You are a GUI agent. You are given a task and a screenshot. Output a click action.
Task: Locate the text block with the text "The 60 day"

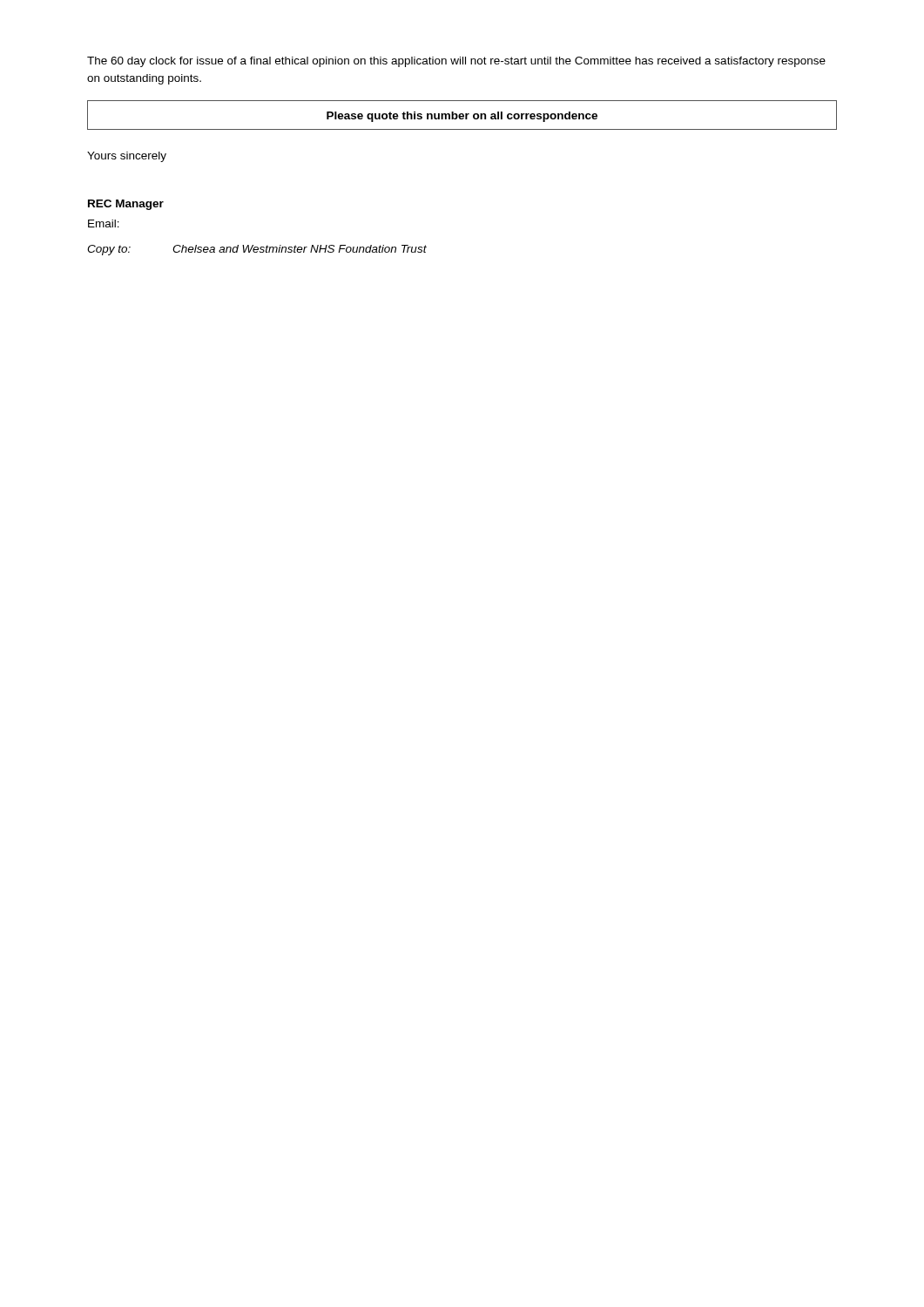coord(456,69)
